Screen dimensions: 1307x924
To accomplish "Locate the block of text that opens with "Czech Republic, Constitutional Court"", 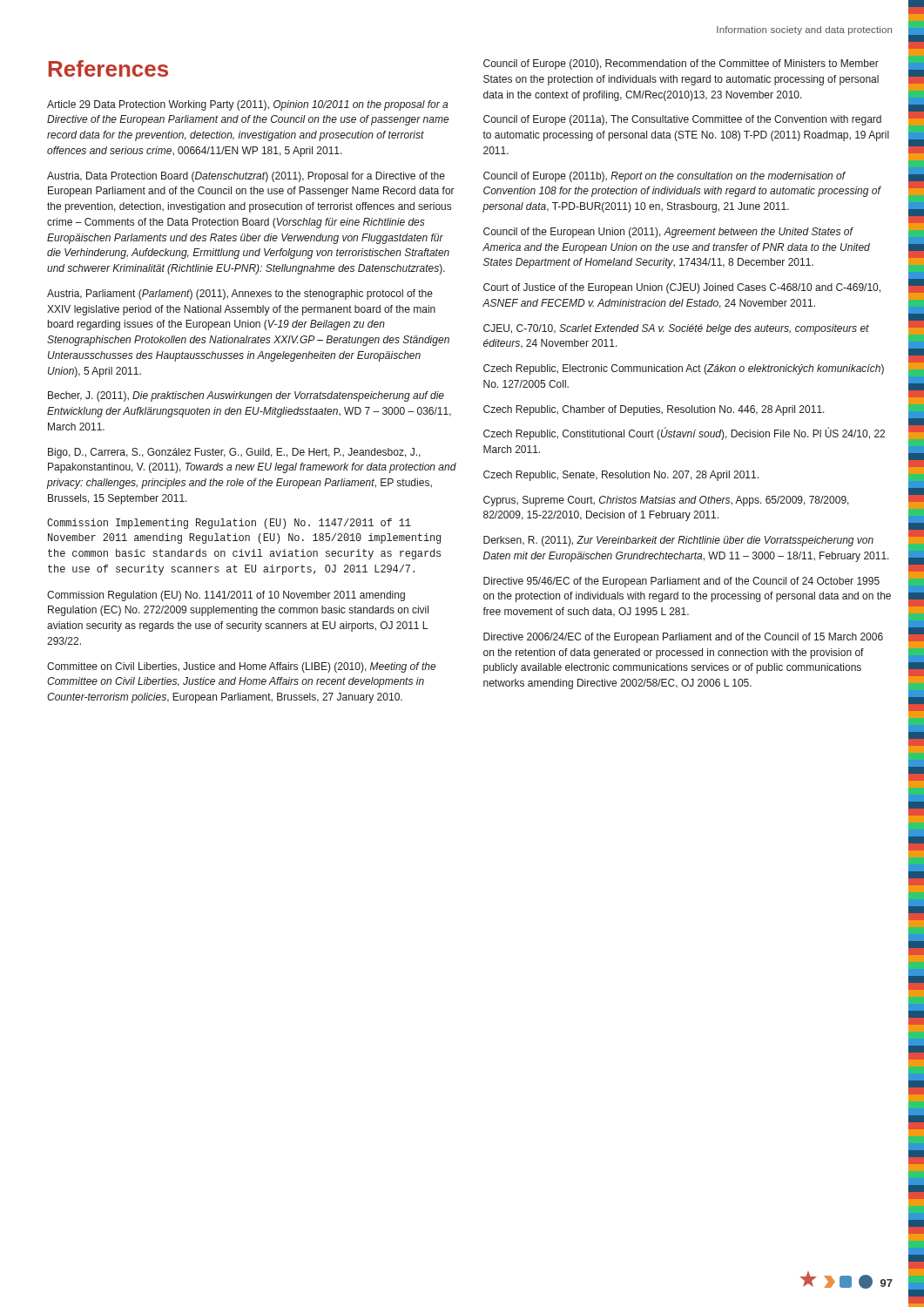I will tap(684, 442).
